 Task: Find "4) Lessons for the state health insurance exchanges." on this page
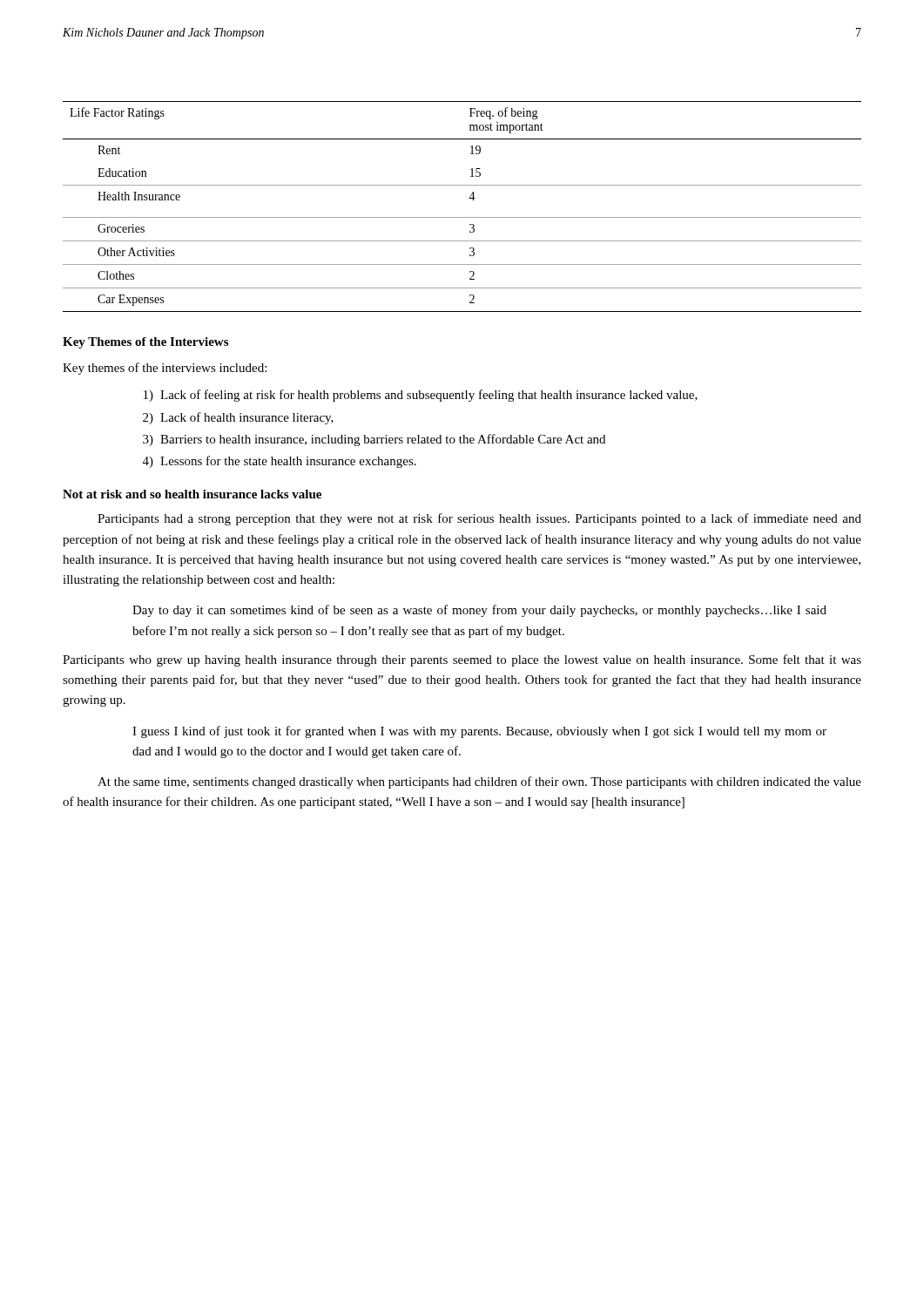click(x=280, y=462)
